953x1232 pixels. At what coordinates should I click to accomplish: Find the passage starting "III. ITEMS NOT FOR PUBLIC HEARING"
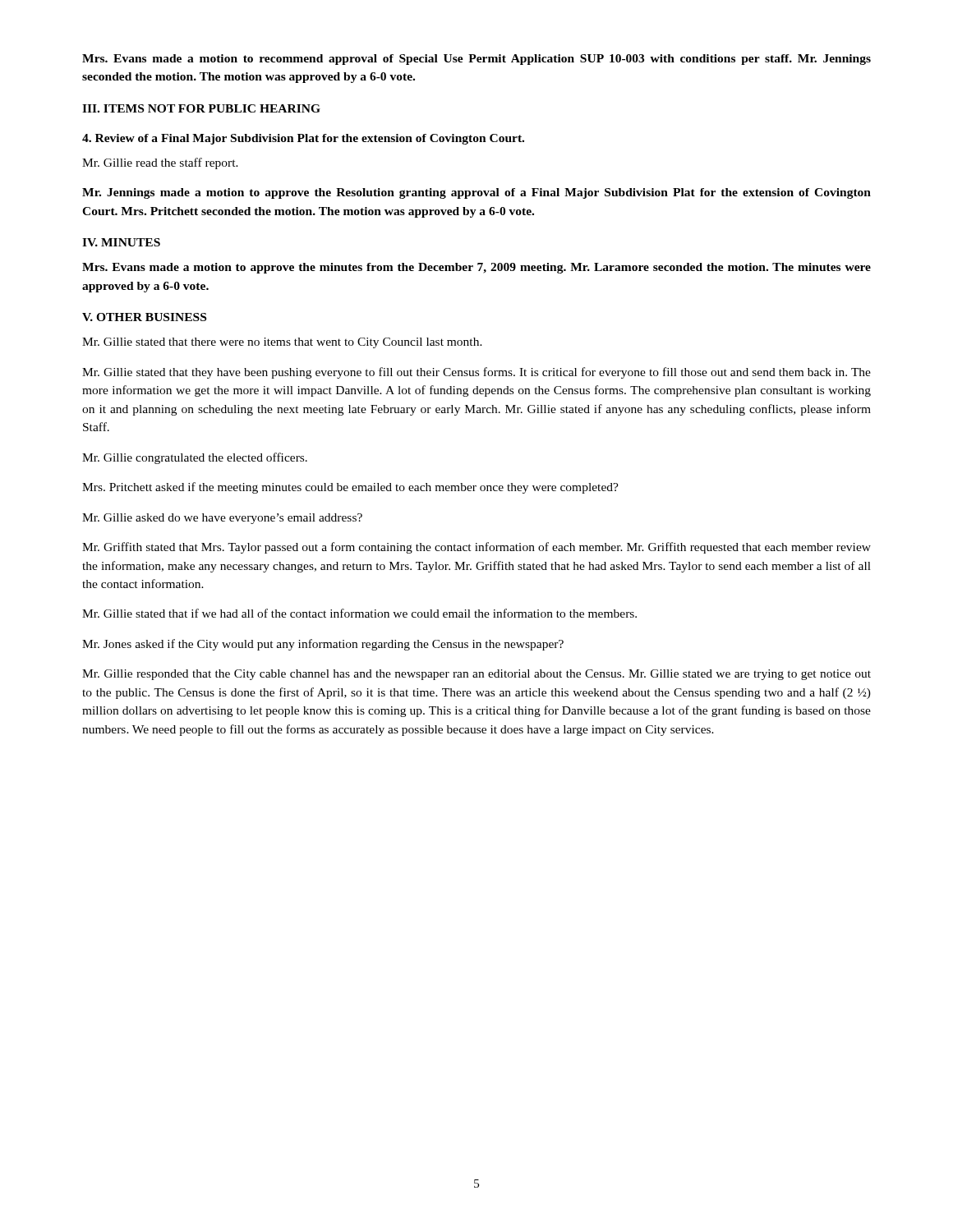coord(201,108)
